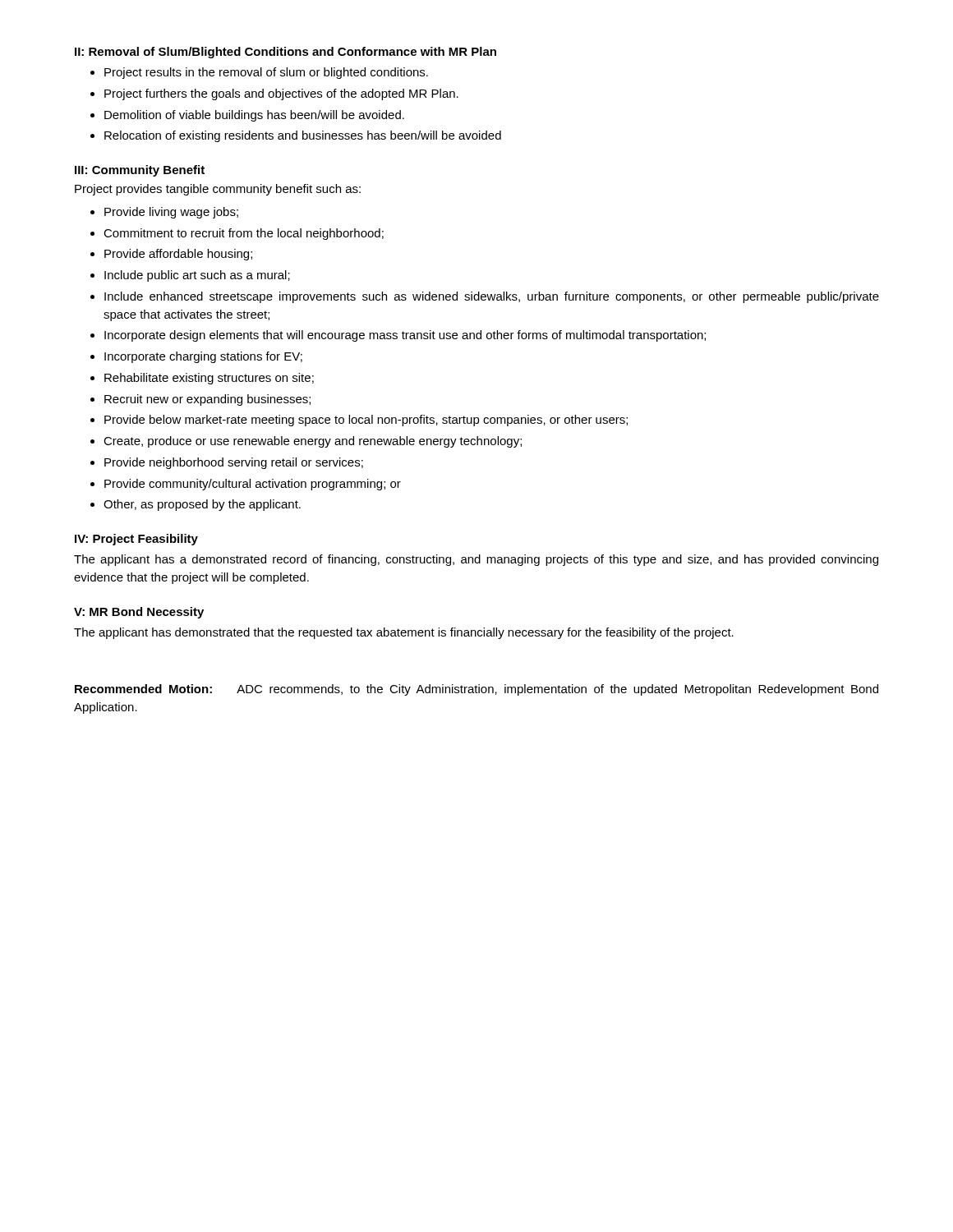
Task: Locate the block starting "Include public art such"
Action: point(197,275)
